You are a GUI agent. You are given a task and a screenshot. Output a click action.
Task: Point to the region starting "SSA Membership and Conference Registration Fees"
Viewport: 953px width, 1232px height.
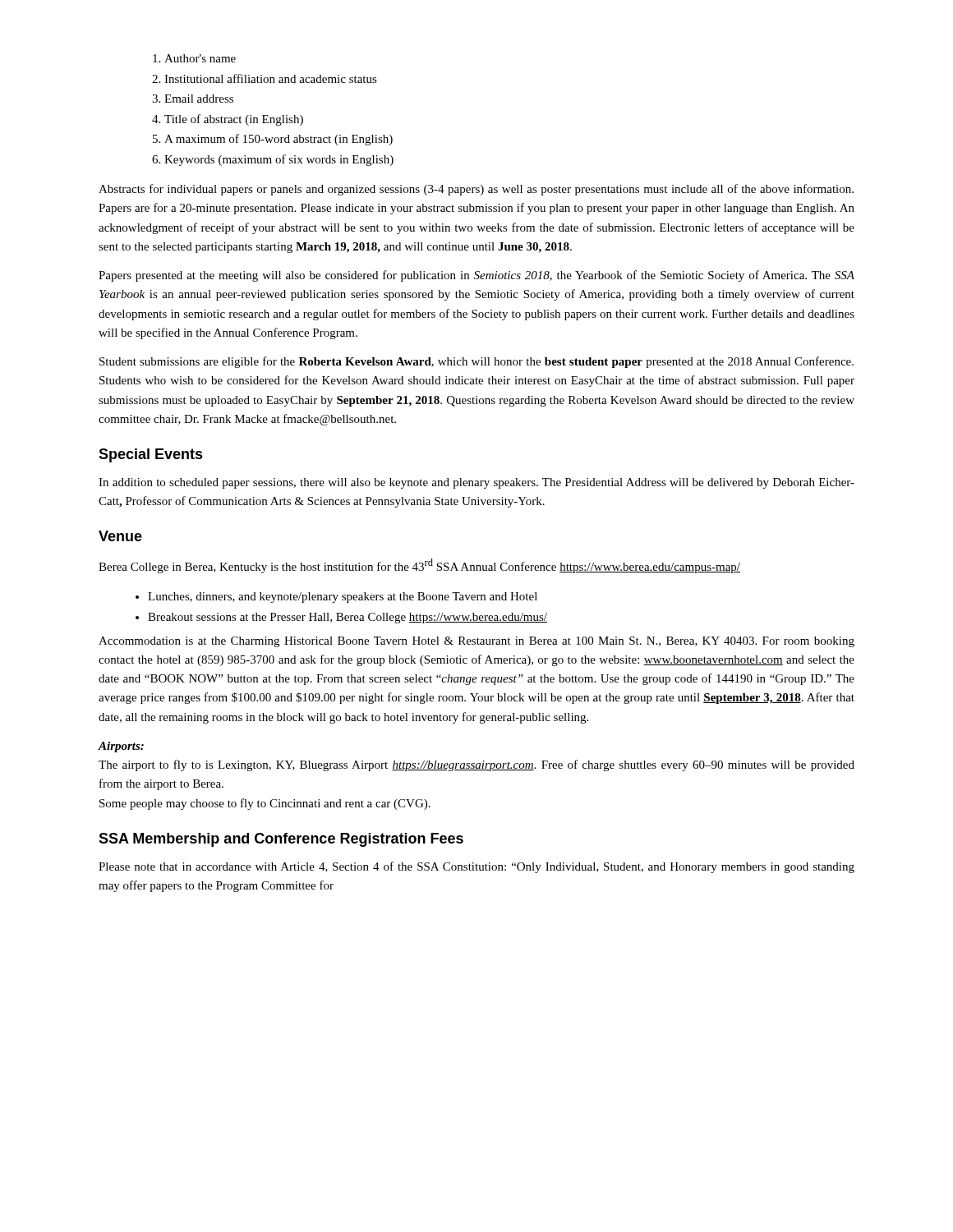[281, 840]
